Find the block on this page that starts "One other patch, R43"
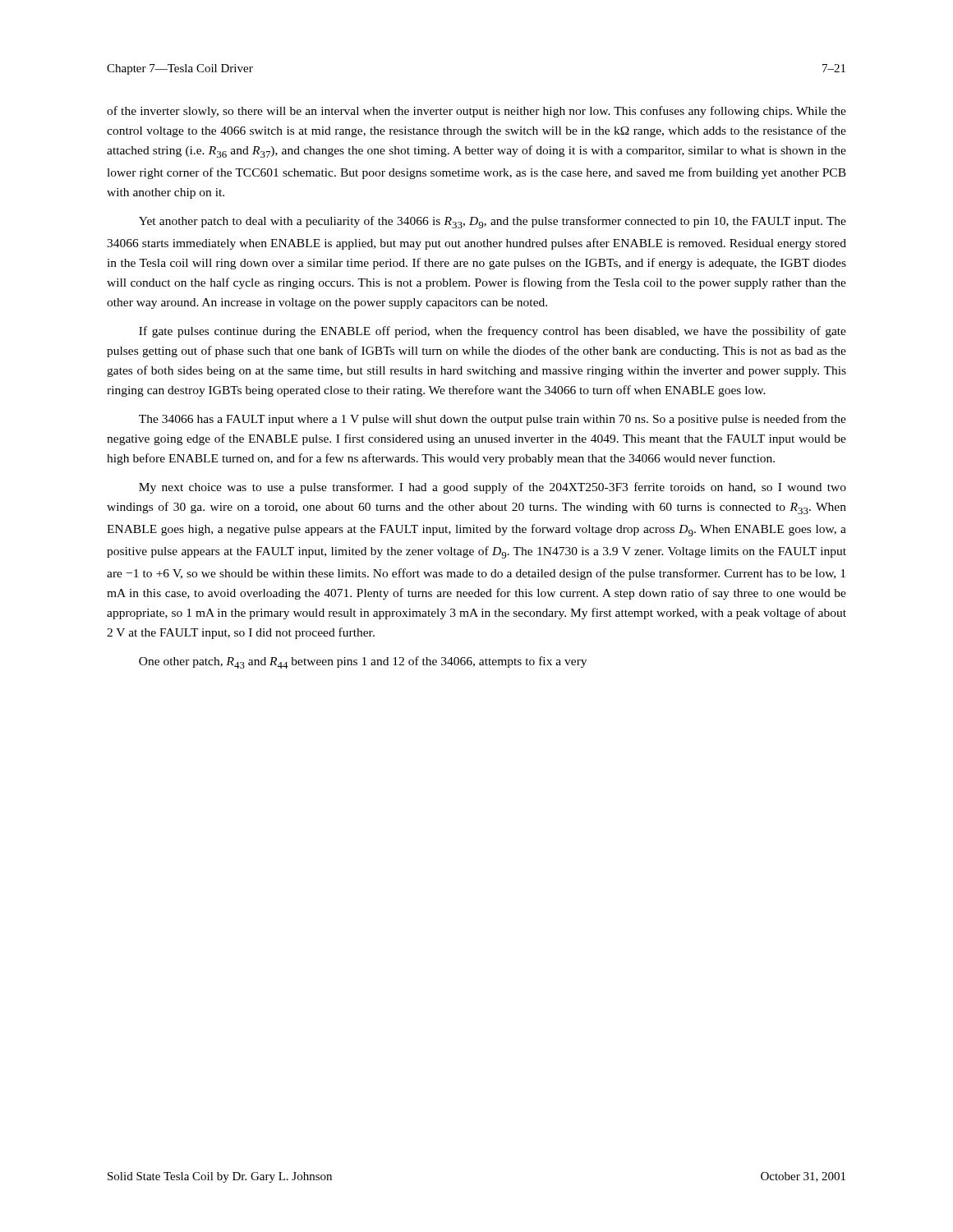The height and width of the screenshot is (1232, 953). 363,663
